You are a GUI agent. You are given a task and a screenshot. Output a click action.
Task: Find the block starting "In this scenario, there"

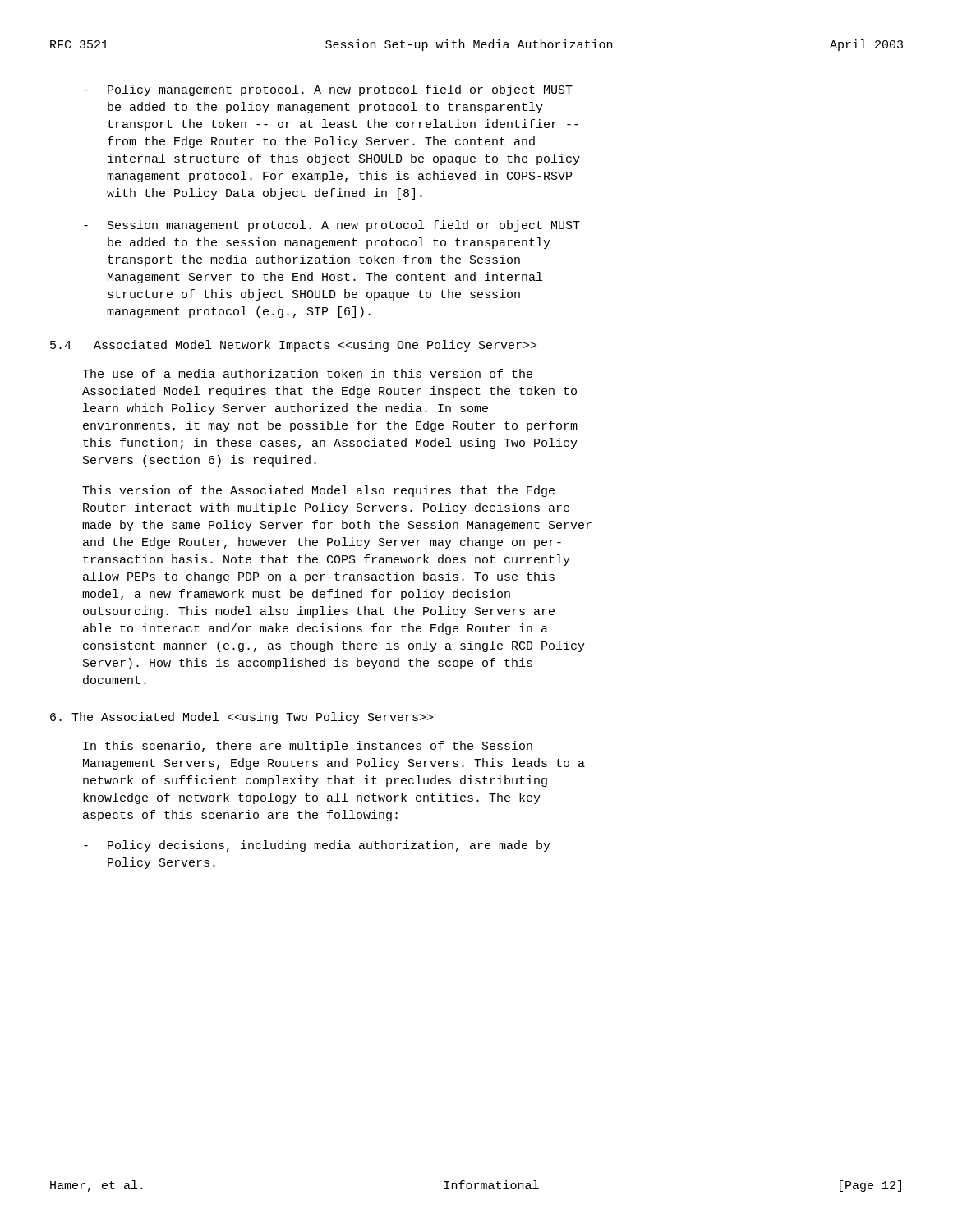tap(334, 782)
